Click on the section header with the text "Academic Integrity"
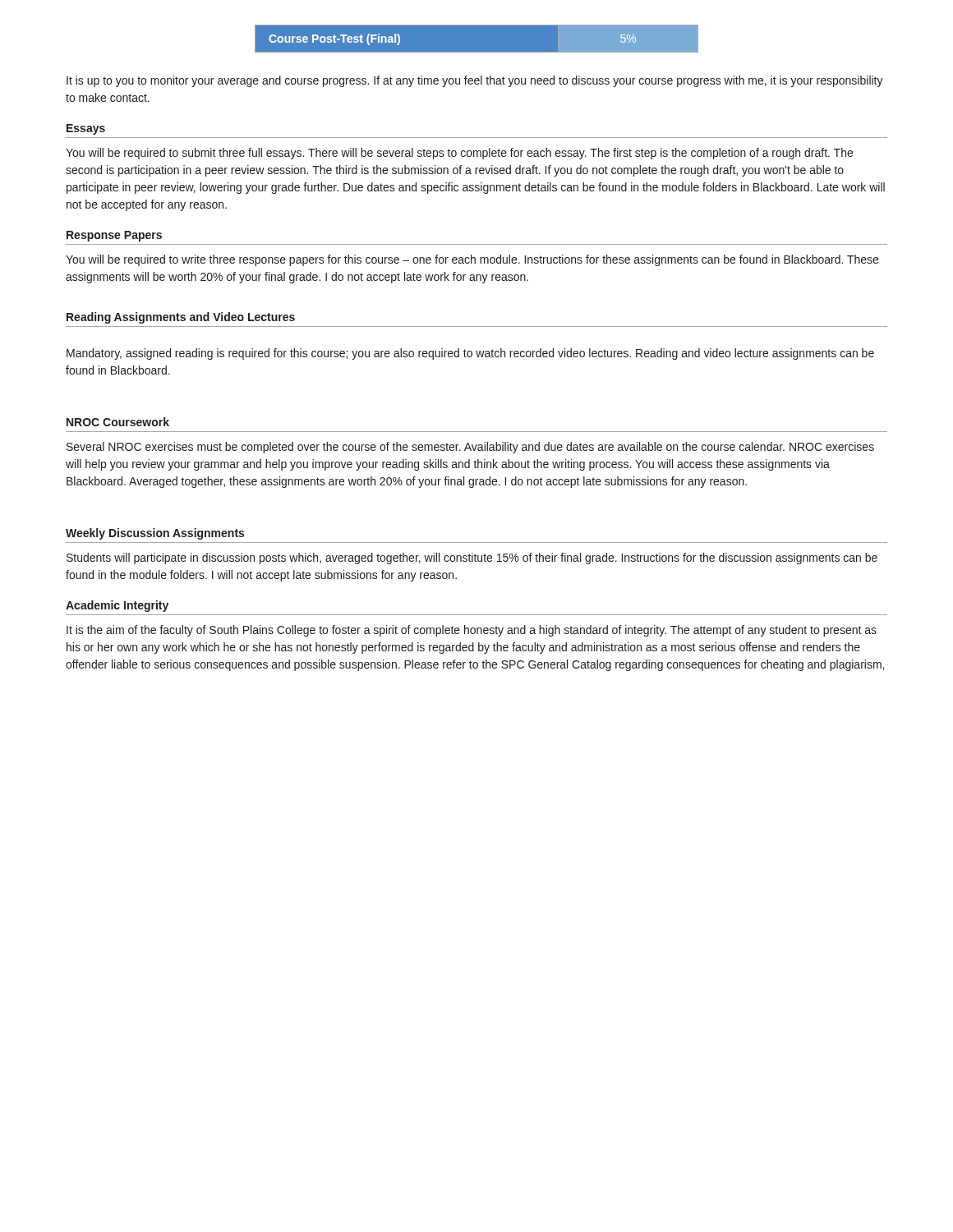This screenshot has height=1232, width=953. pyautogui.click(x=117, y=605)
